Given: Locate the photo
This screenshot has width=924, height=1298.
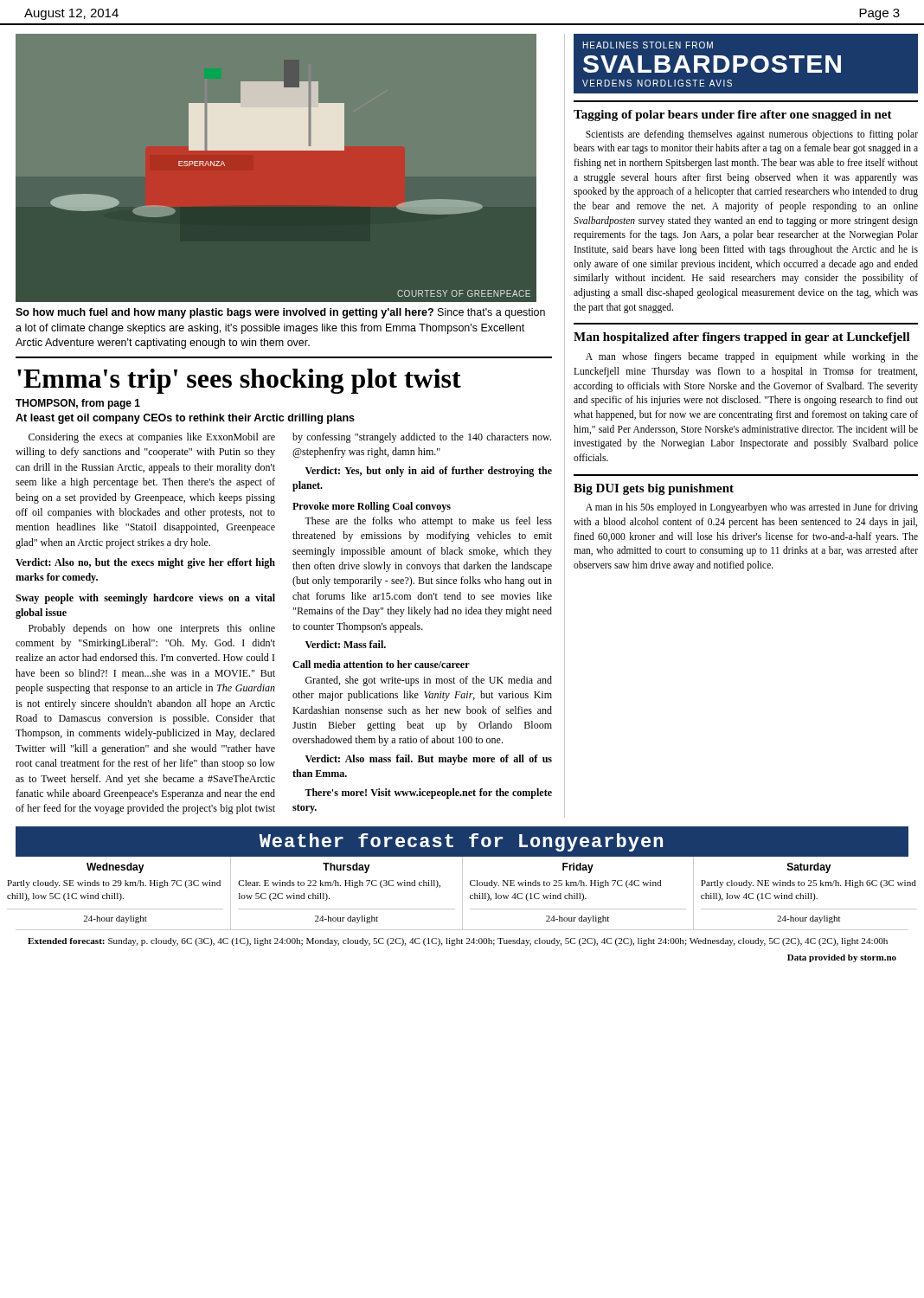Looking at the screenshot, I should (x=284, y=168).
